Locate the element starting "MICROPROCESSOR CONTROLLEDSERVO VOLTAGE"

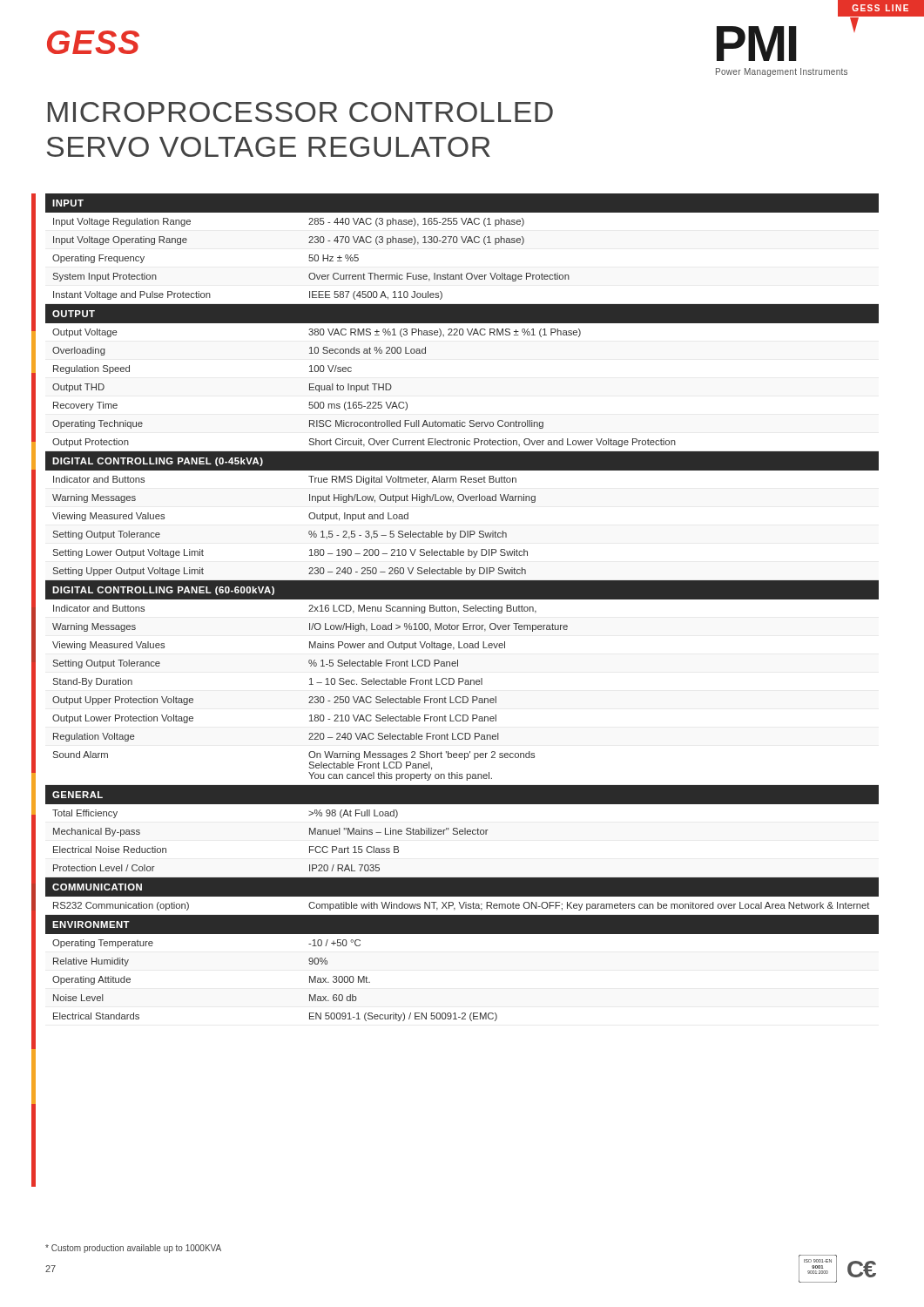click(x=462, y=129)
